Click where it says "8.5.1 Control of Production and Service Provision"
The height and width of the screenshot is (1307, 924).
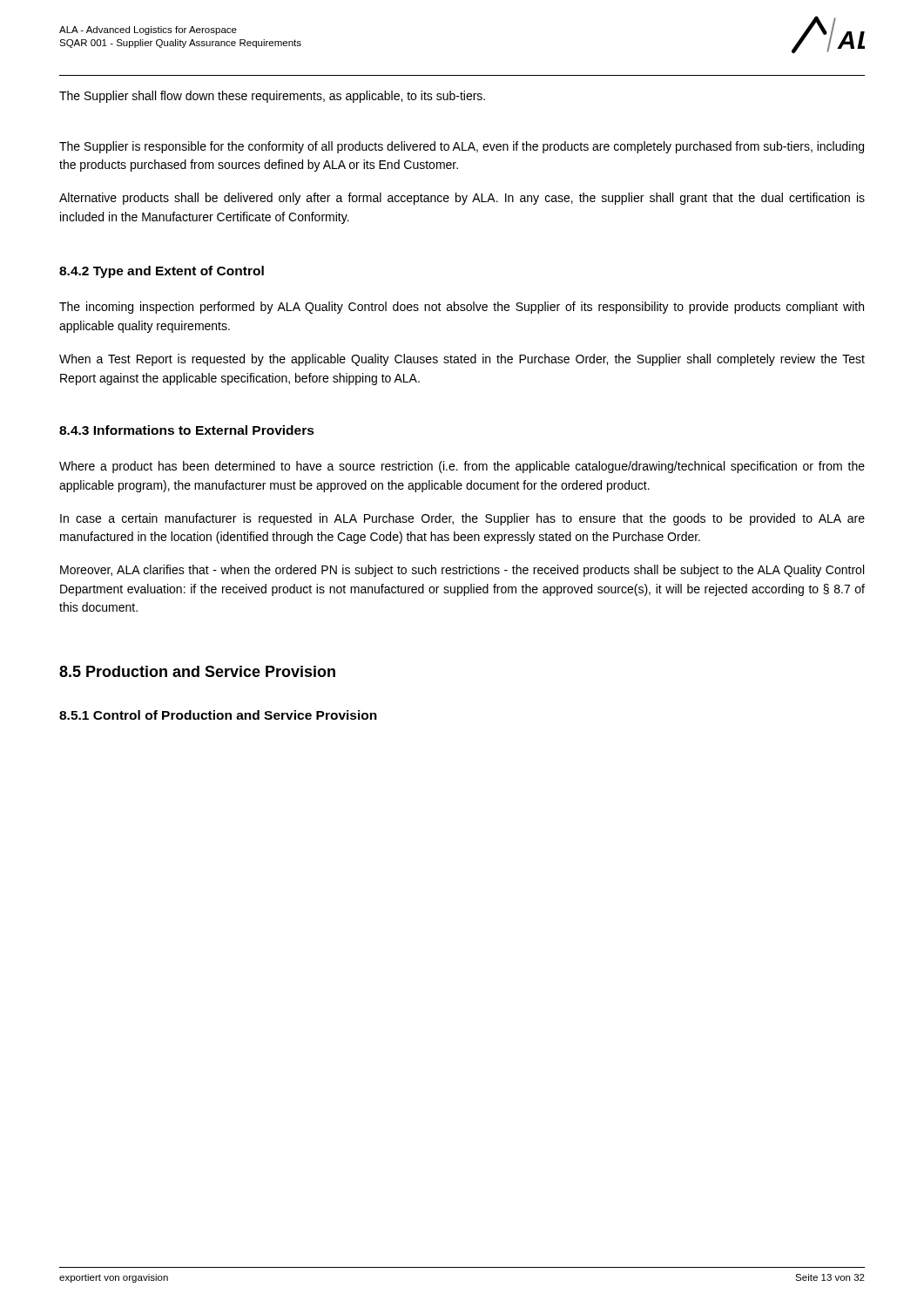(218, 715)
